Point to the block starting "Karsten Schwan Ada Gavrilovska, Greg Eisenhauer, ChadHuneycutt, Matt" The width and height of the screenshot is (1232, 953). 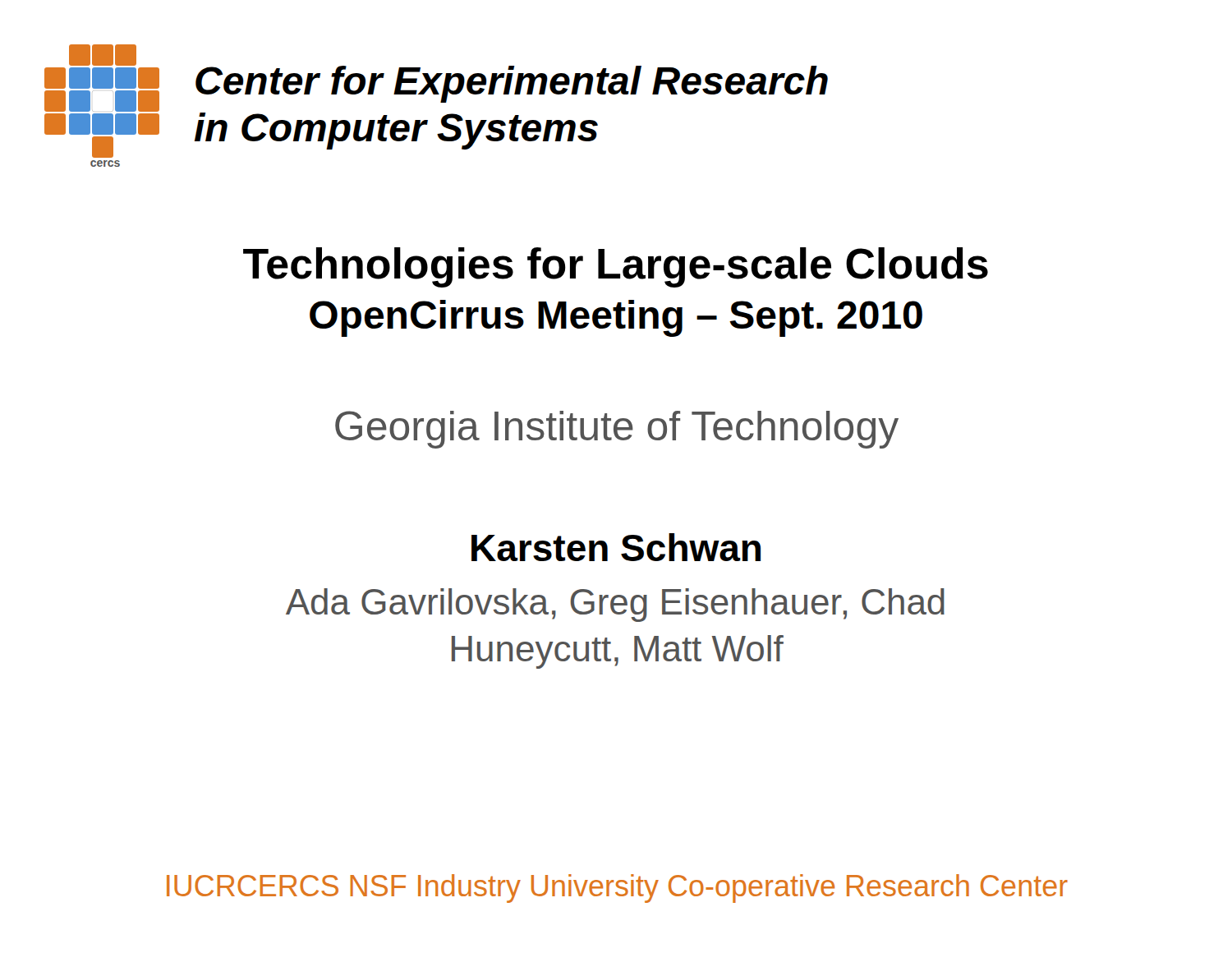tap(616, 599)
